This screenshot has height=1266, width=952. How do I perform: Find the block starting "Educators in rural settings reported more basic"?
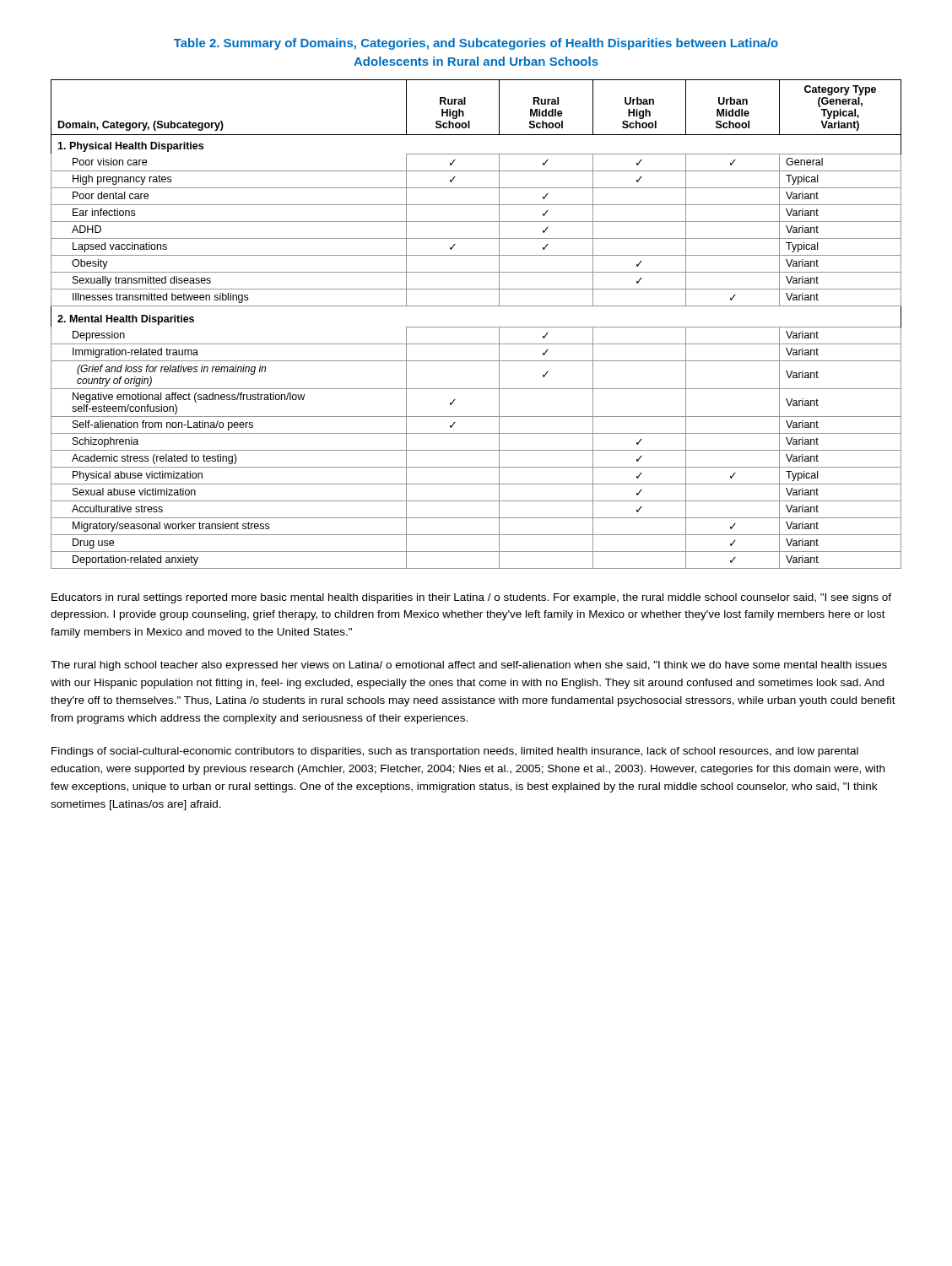[x=471, y=614]
